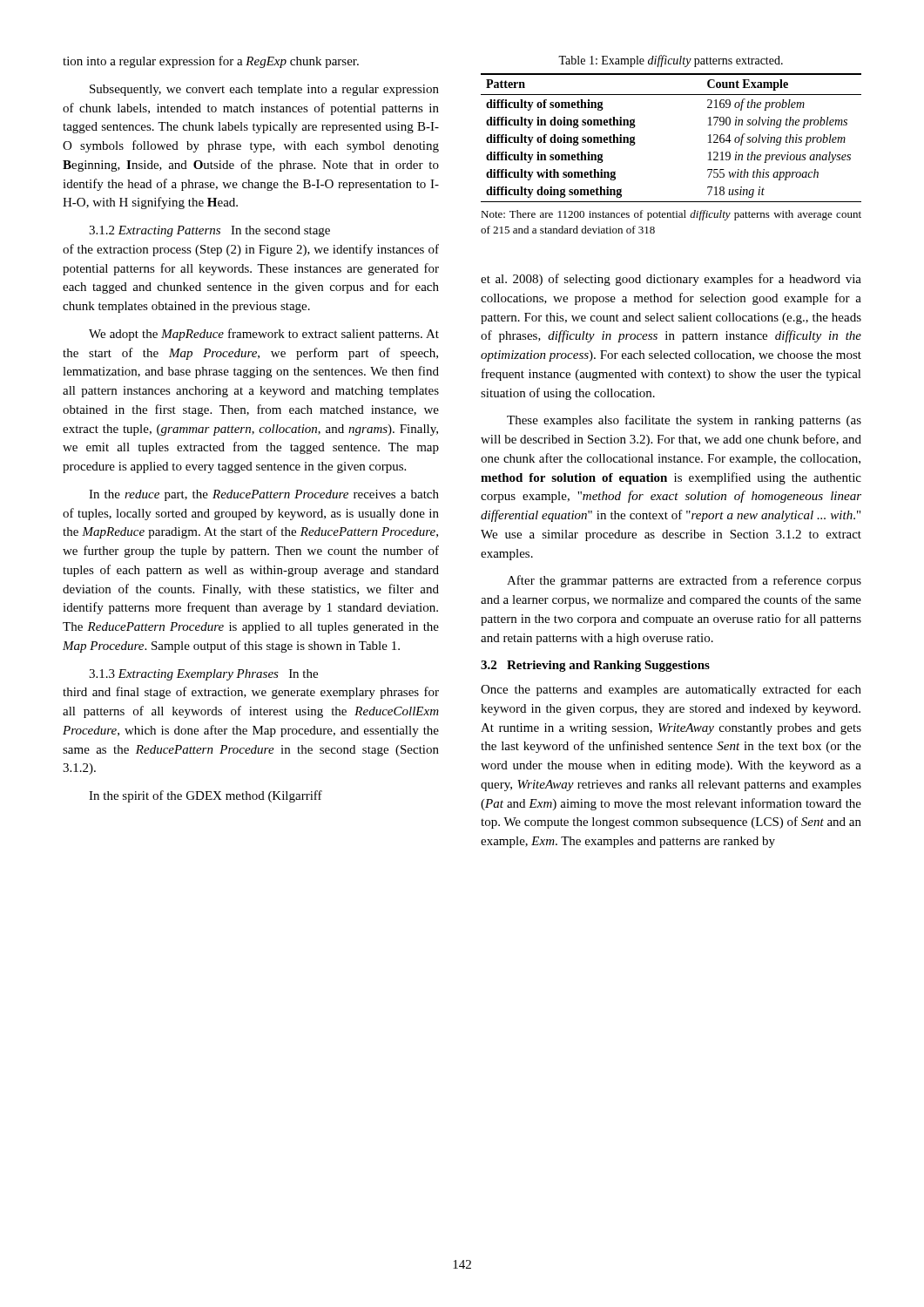Find the caption that reads "Table 1: Example difficulty"
924x1307 pixels.
[x=671, y=61]
